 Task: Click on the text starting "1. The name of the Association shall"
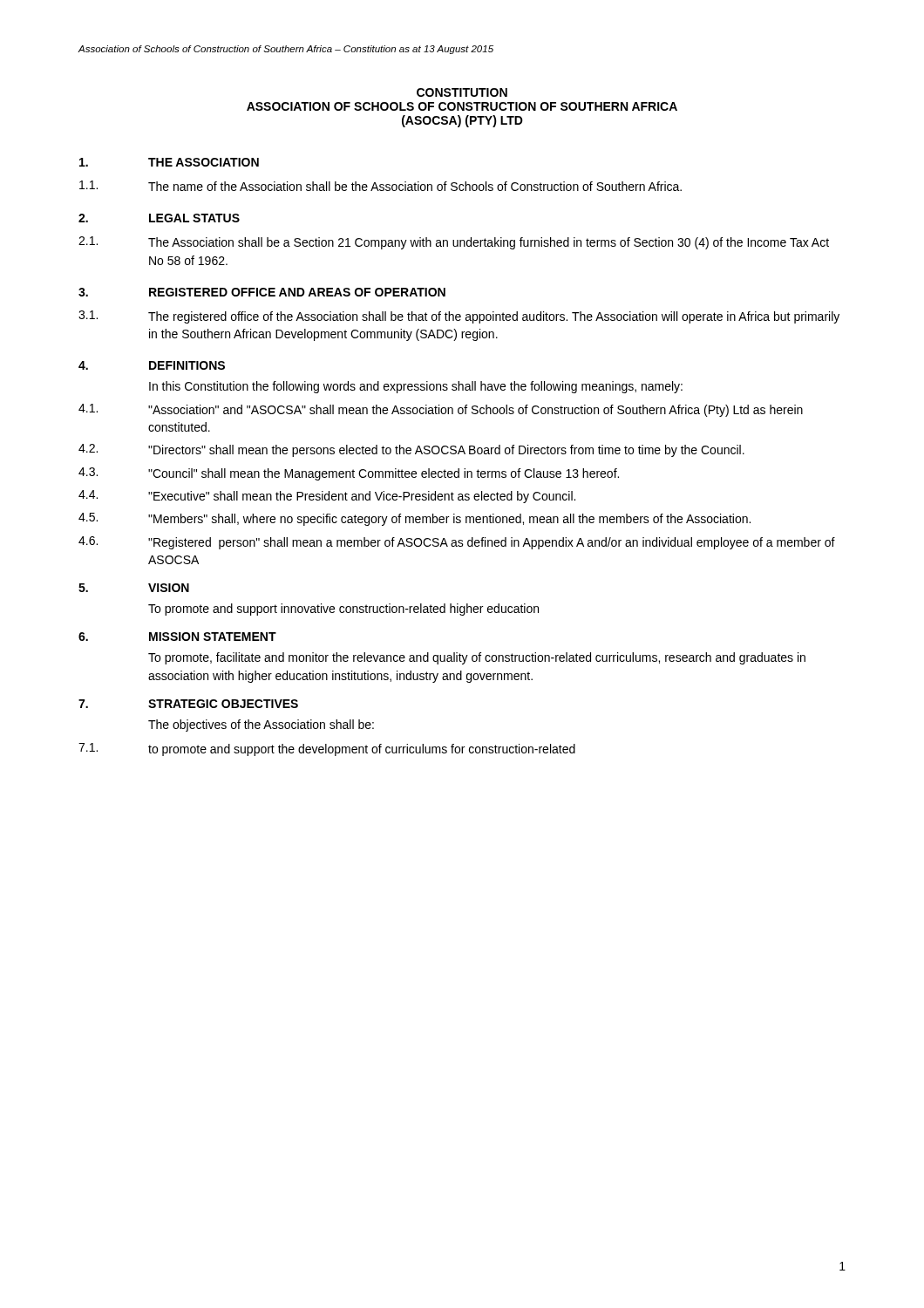(462, 187)
